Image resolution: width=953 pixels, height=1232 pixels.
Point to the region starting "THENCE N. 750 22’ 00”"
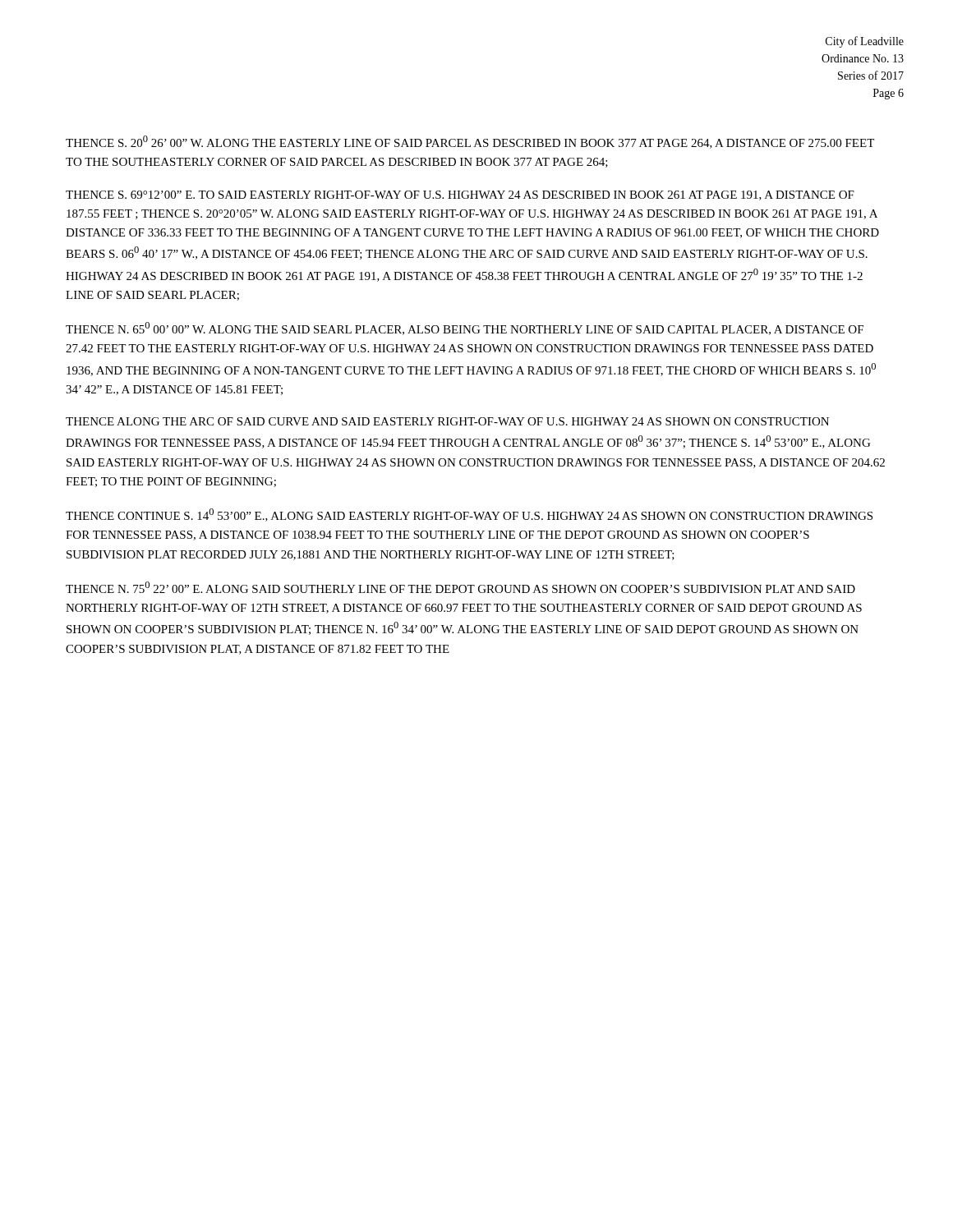[x=464, y=617]
